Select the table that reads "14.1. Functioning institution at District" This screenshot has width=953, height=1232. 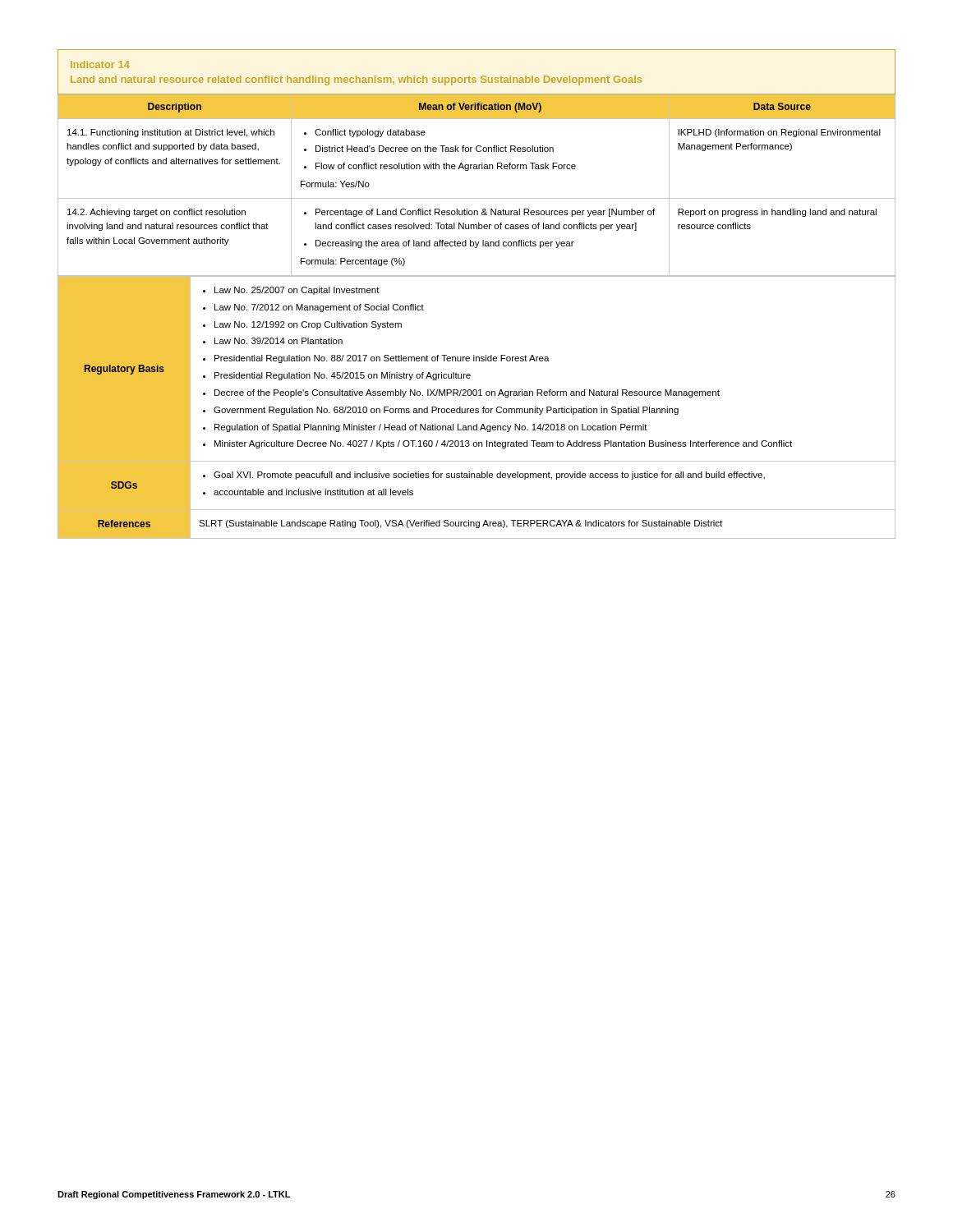click(x=476, y=185)
